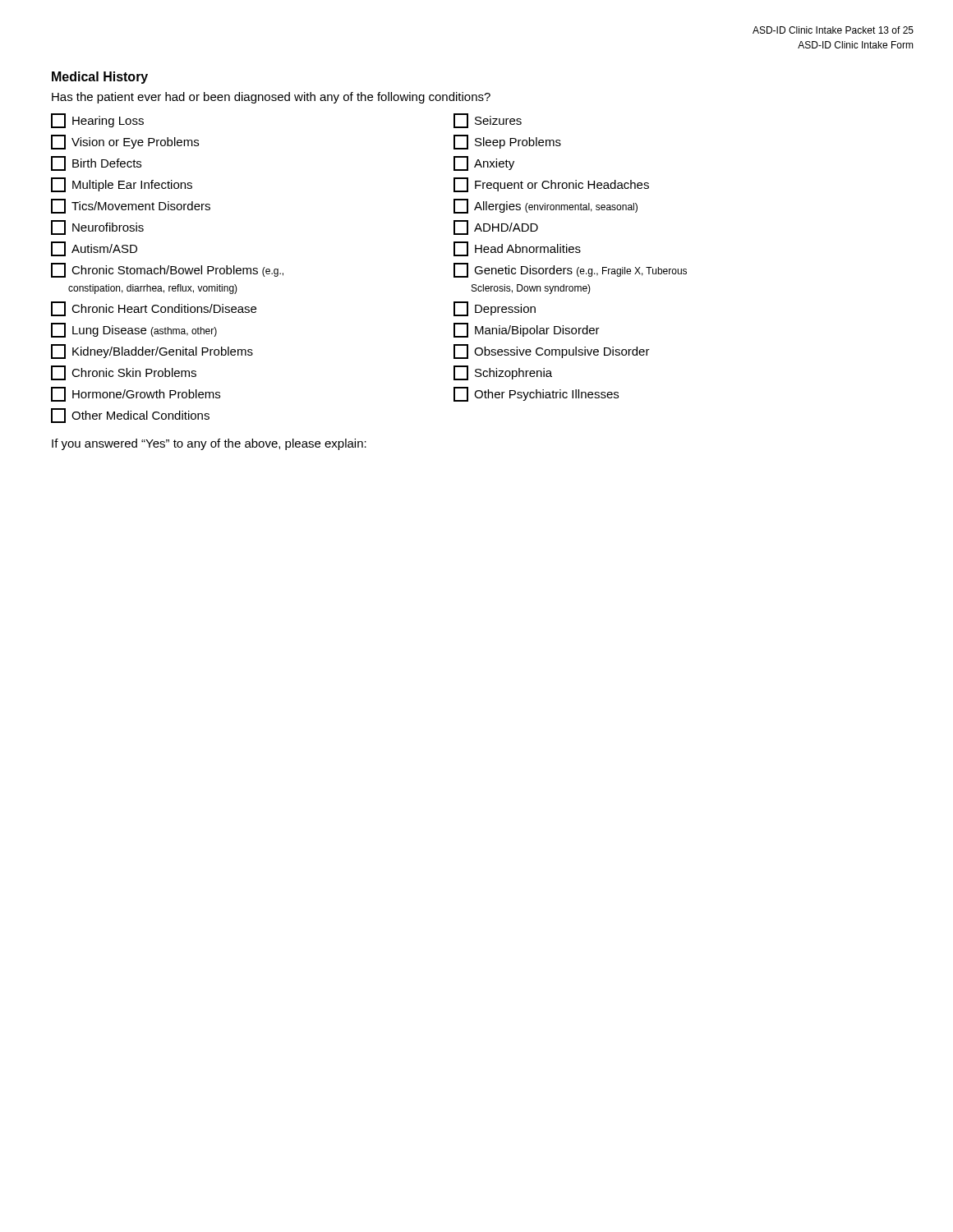Find the passage starting "Medical History"

tap(99, 77)
